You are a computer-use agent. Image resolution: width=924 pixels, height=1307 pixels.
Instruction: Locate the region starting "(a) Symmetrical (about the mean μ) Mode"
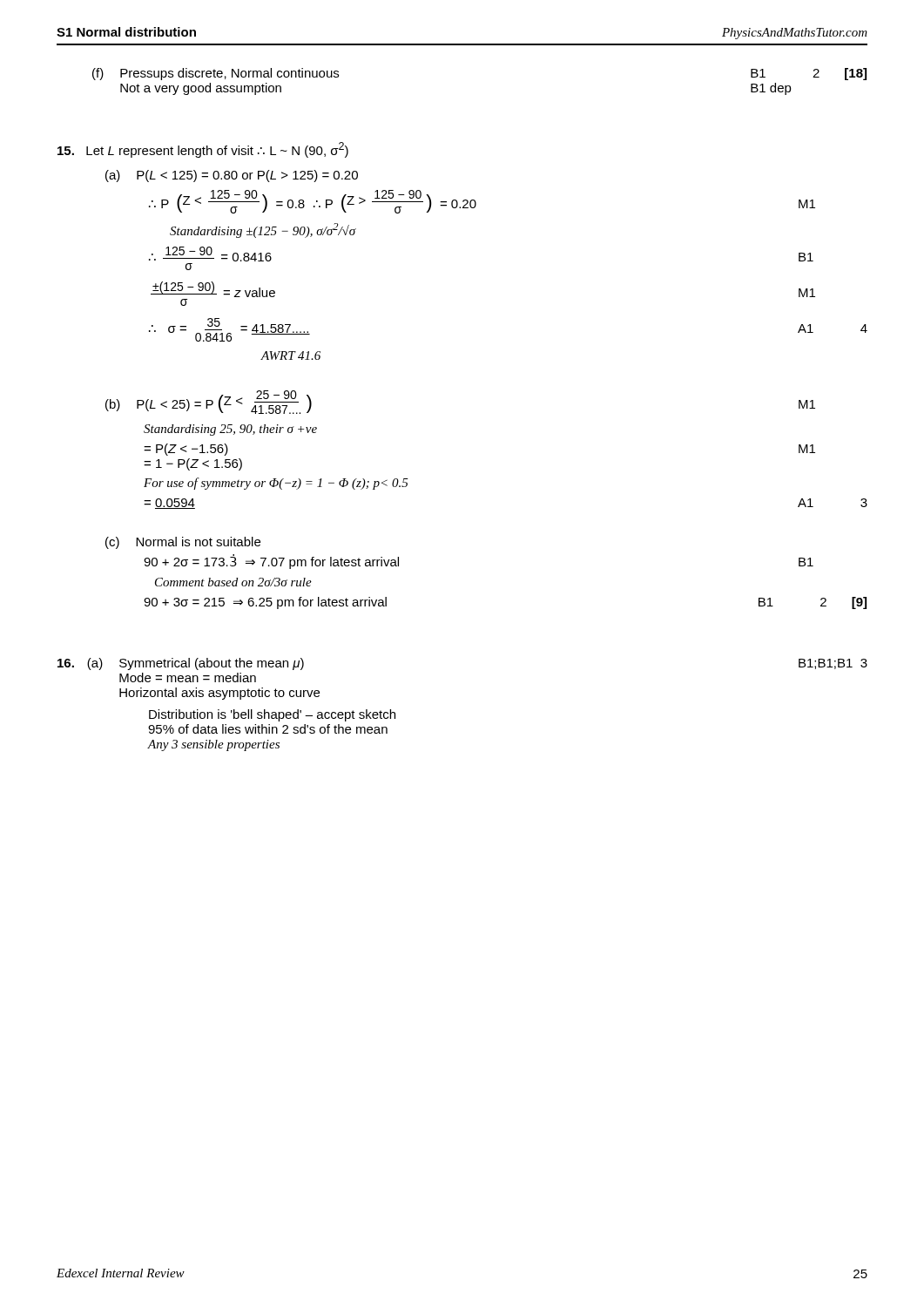[67, 664]
